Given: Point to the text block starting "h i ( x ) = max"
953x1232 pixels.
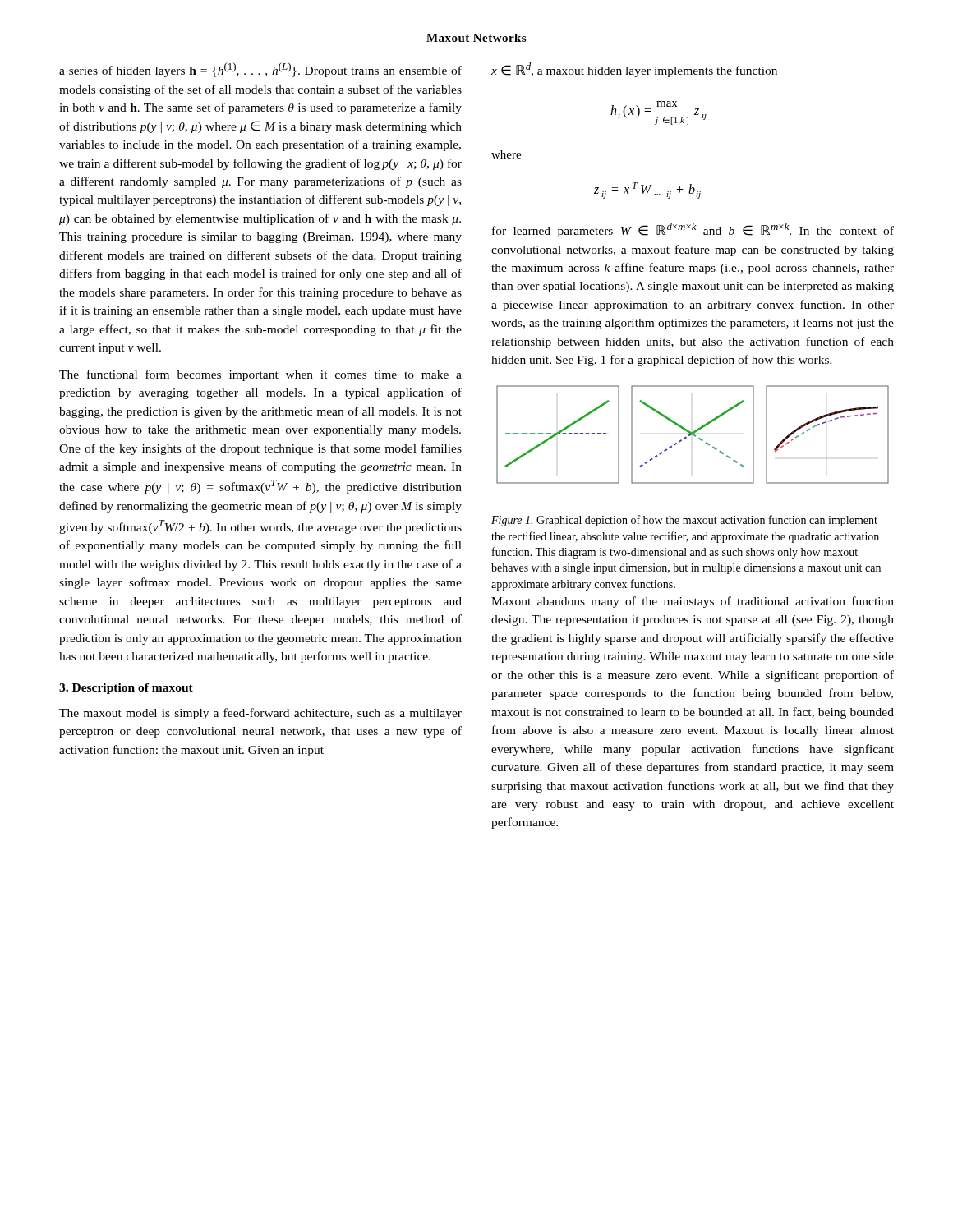Looking at the screenshot, I should click(x=693, y=111).
